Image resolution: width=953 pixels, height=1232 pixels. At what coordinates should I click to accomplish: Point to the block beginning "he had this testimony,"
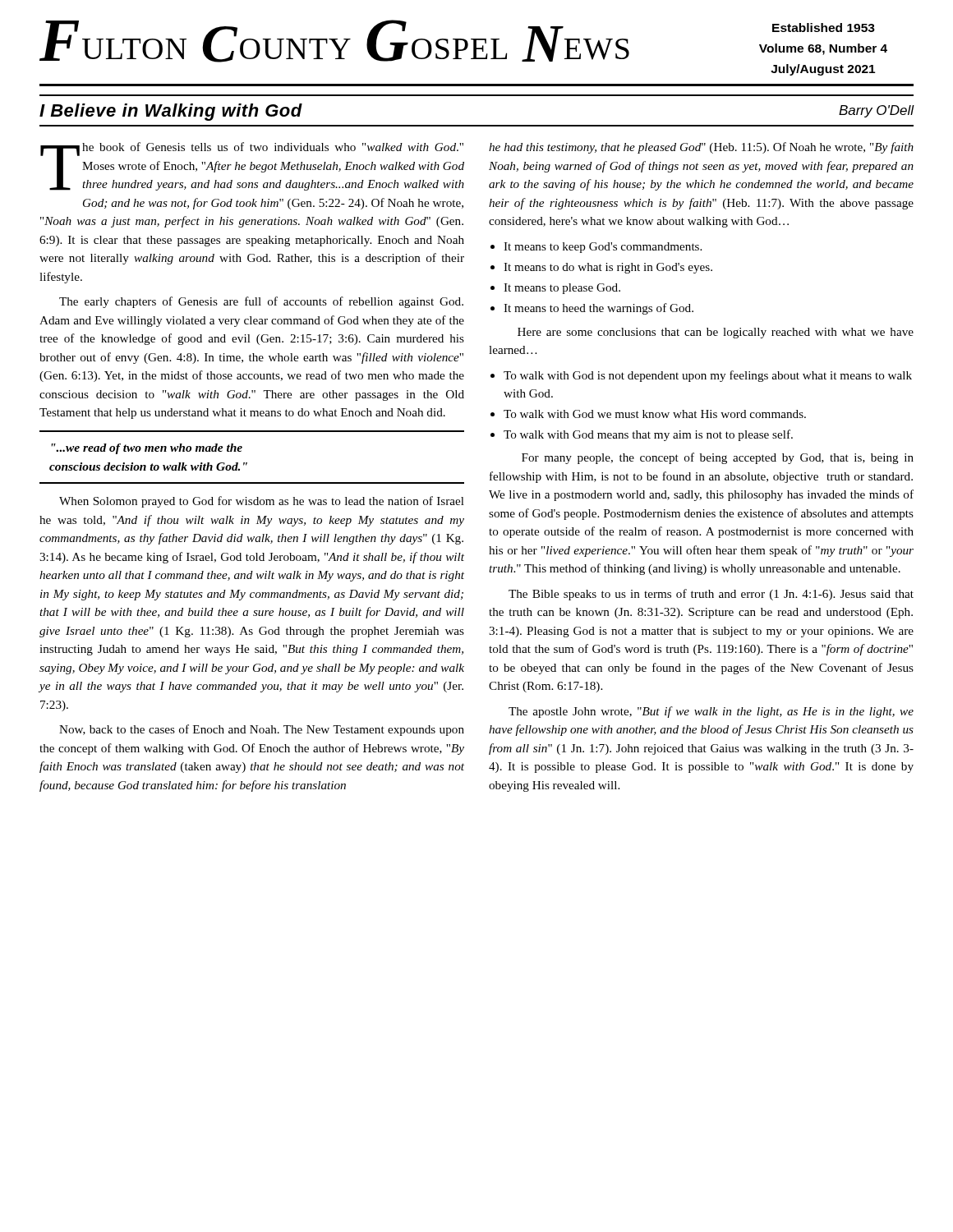click(701, 185)
